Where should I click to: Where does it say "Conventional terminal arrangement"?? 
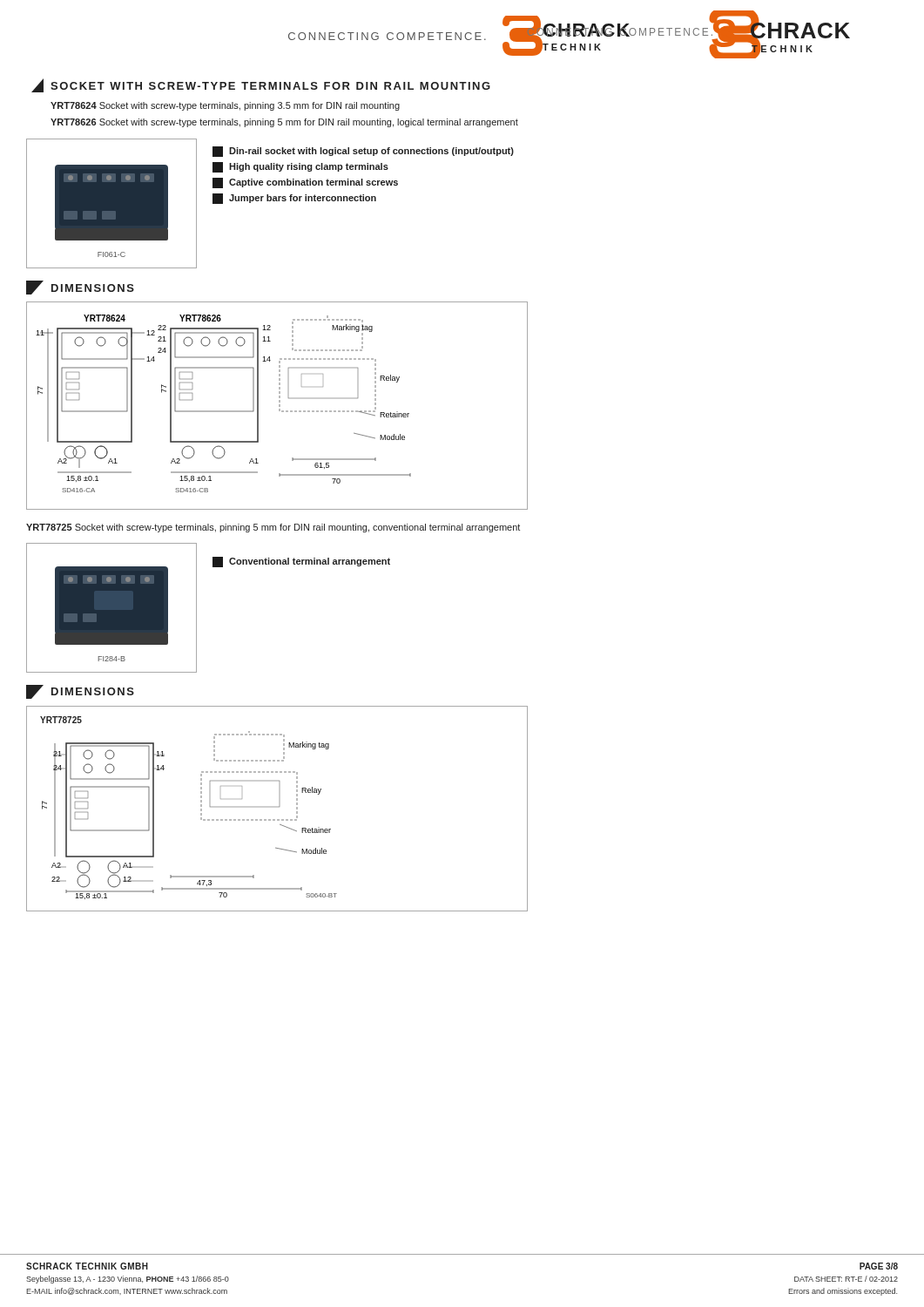tap(301, 562)
